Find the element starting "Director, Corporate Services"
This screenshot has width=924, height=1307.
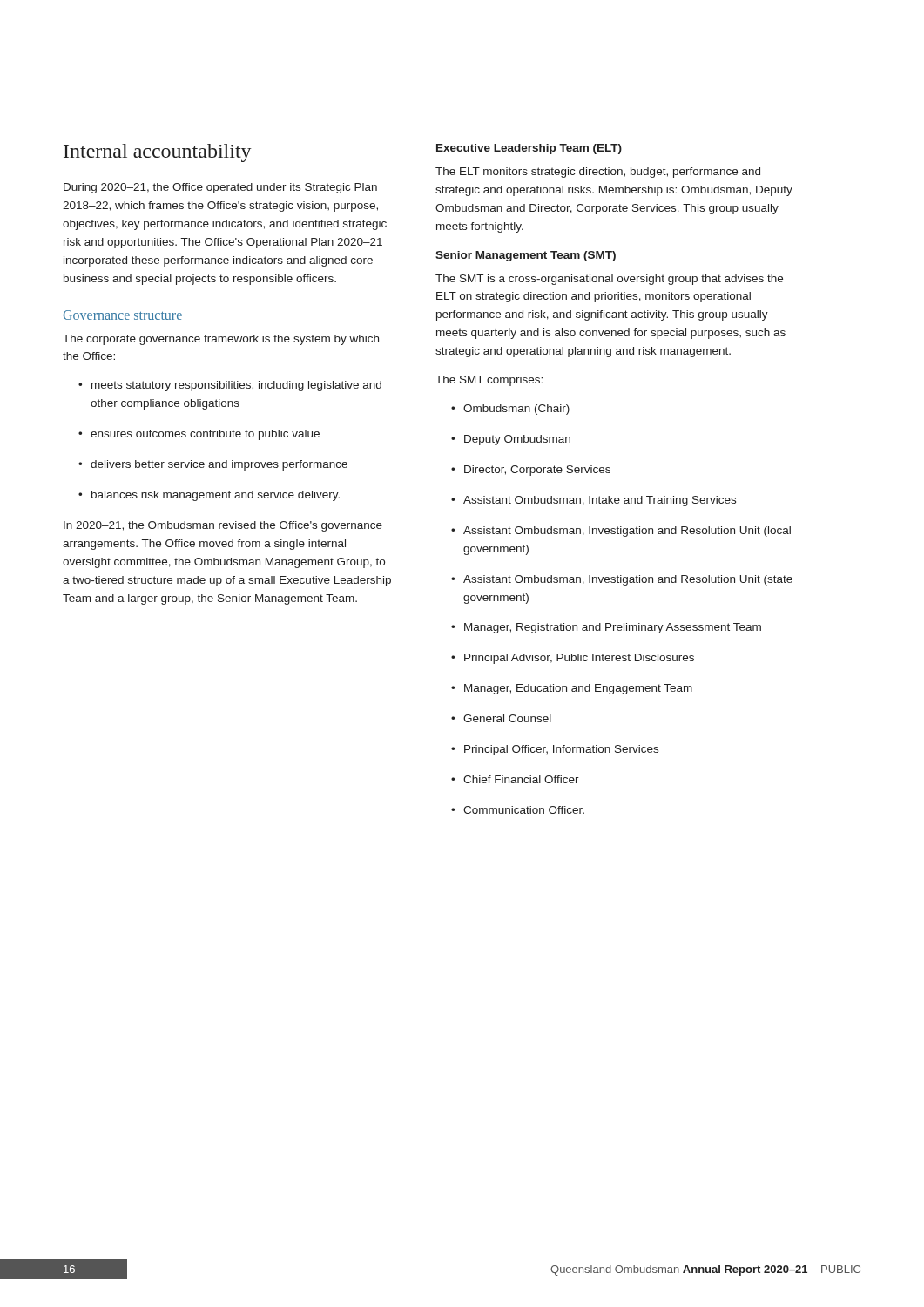point(618,470)
